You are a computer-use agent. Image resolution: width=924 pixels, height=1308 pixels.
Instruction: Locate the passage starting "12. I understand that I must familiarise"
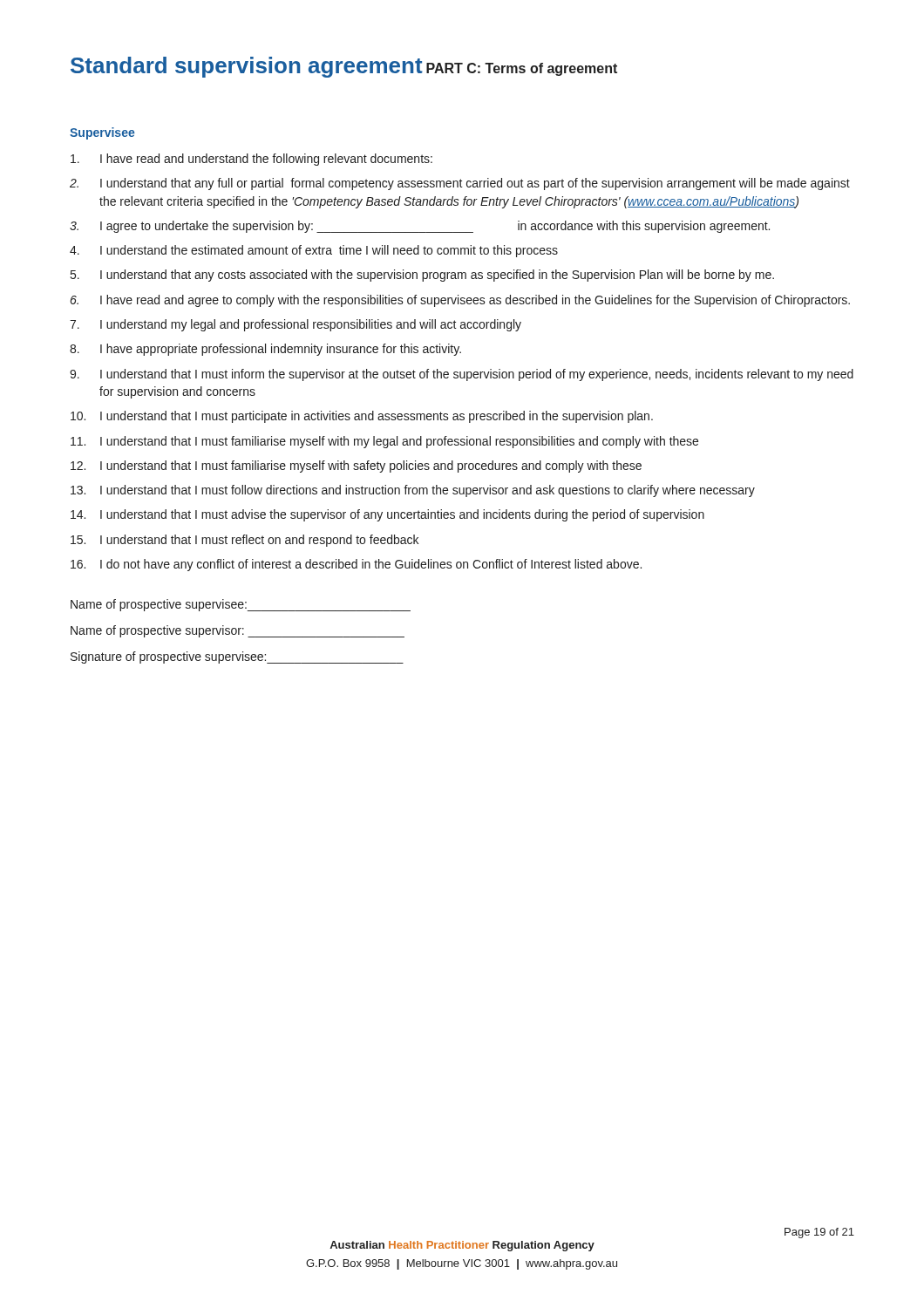[x=462, y=466]
